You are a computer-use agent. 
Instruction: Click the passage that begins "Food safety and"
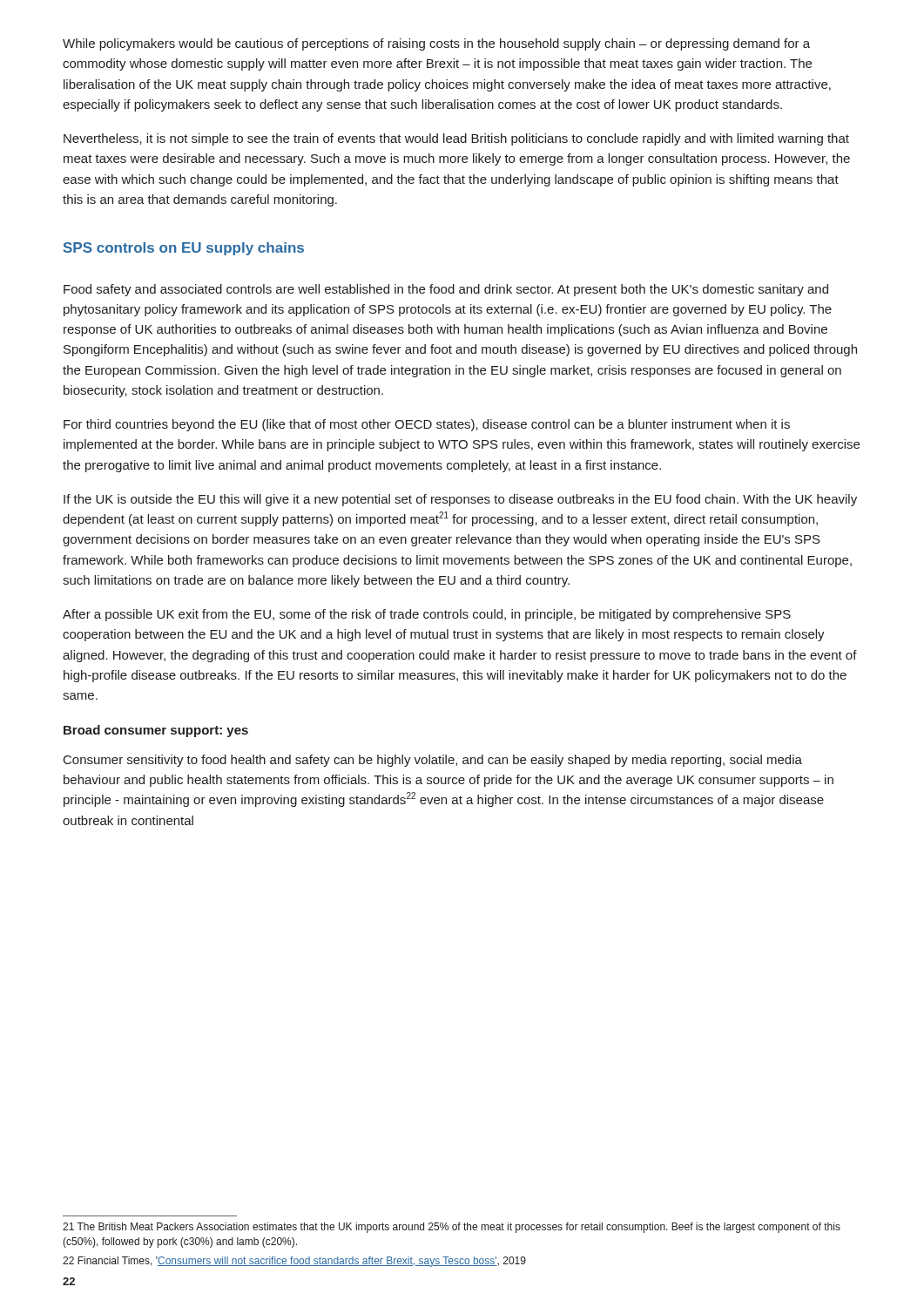(x=462, y=339)
